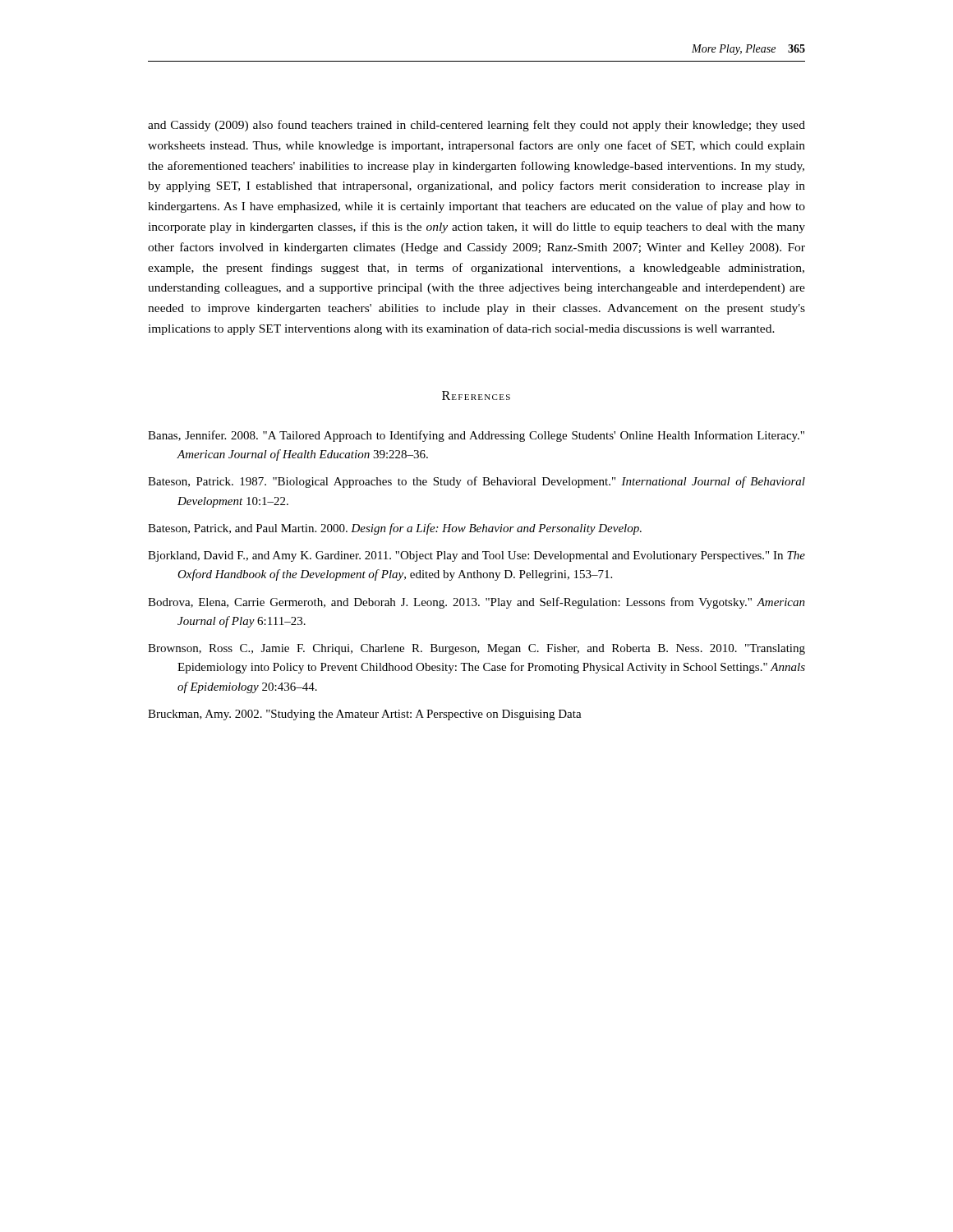The image size is (953, 1232).
Task: Locate the list item with the text "Bateson, Patrick. 1987. "Biological Approaches"
Action: 476,491
